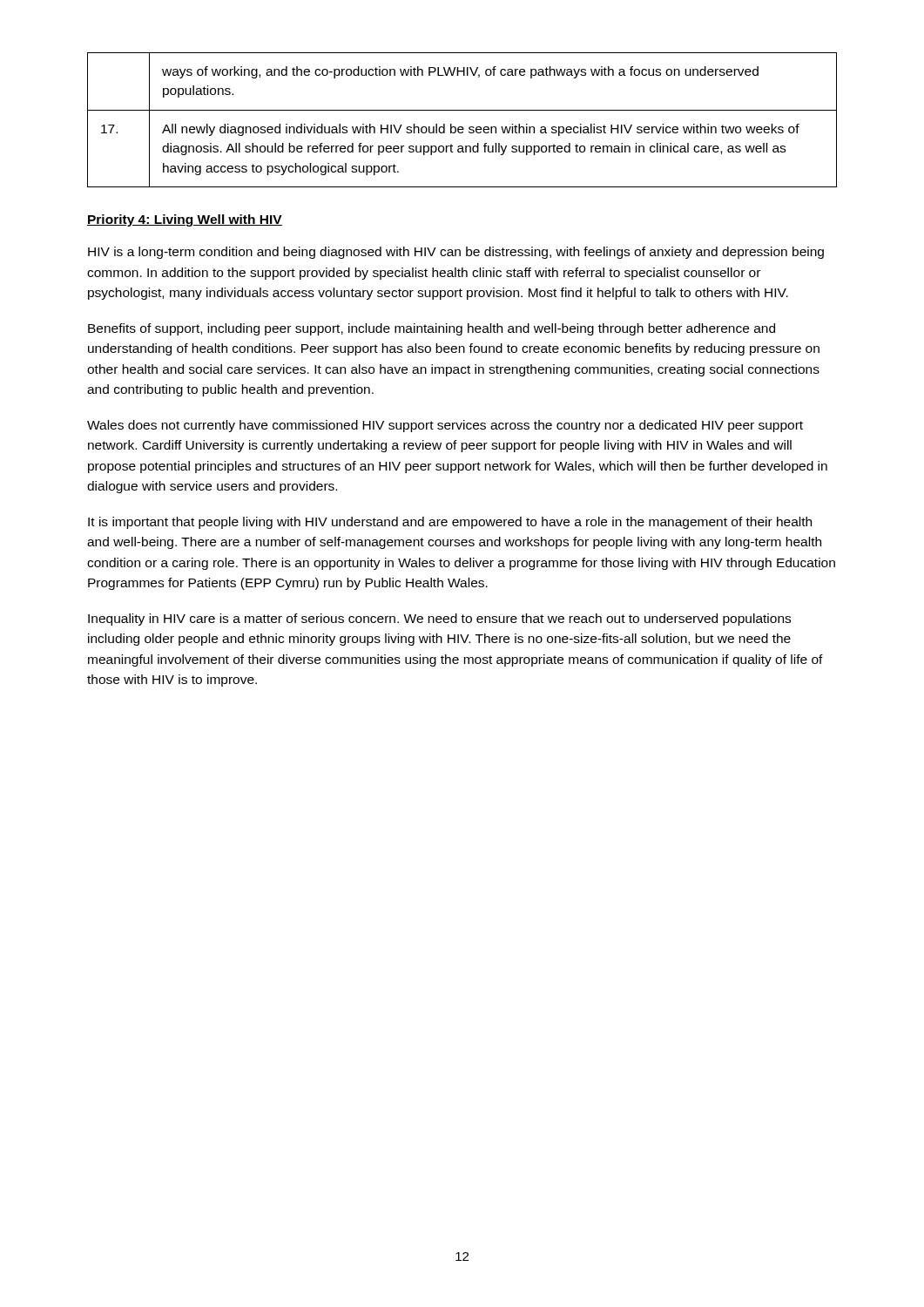The height and width of the screenshot is (1307, 924).
Task: Click on the section header containing "Priority 4: Living Well with HIV"
Action: click(184, 219)
